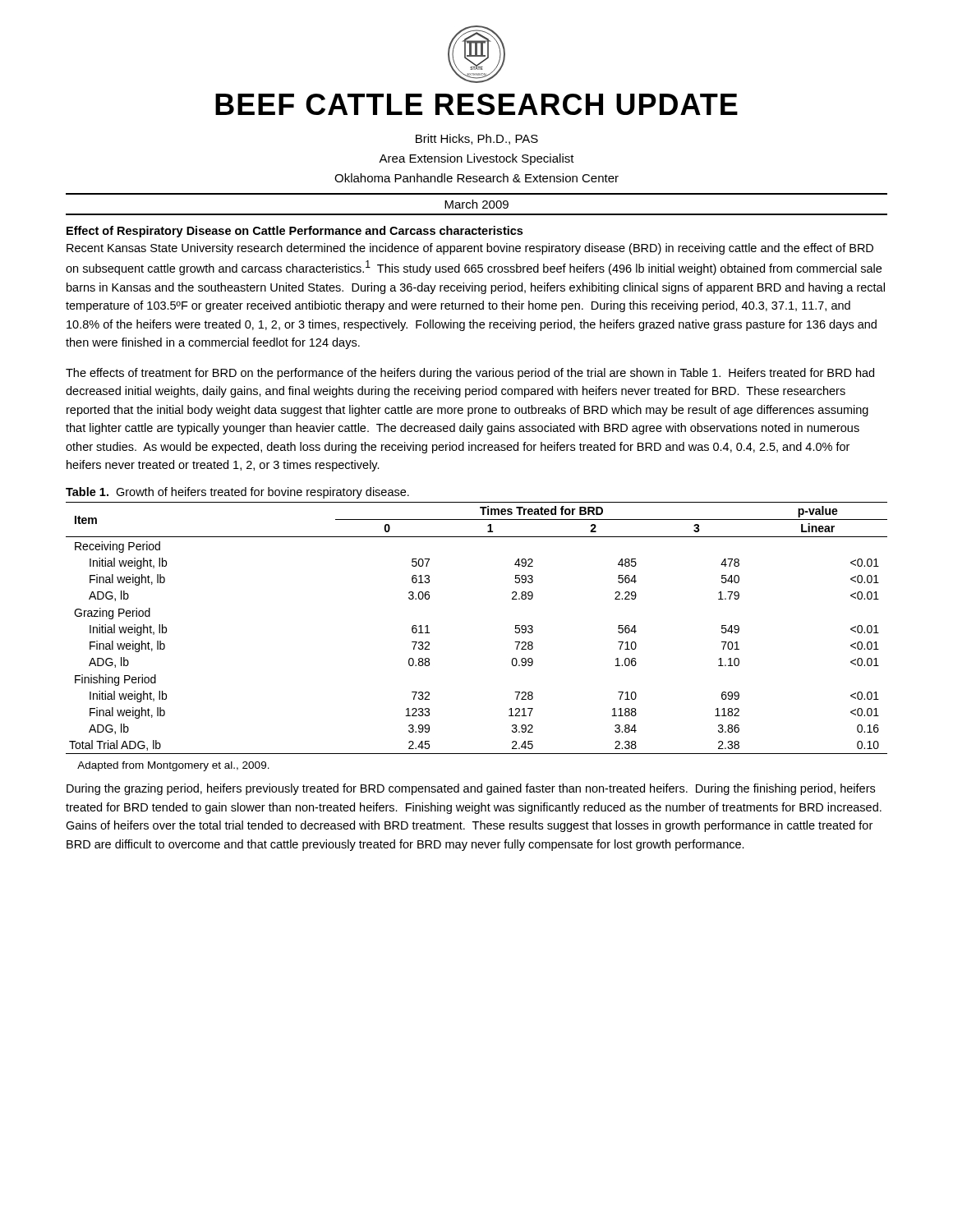The height and width of the screenshot is (1232, 953).
Task: Click on the block starting "Effect of Respiratory Disease"
Action: [294, 231]
